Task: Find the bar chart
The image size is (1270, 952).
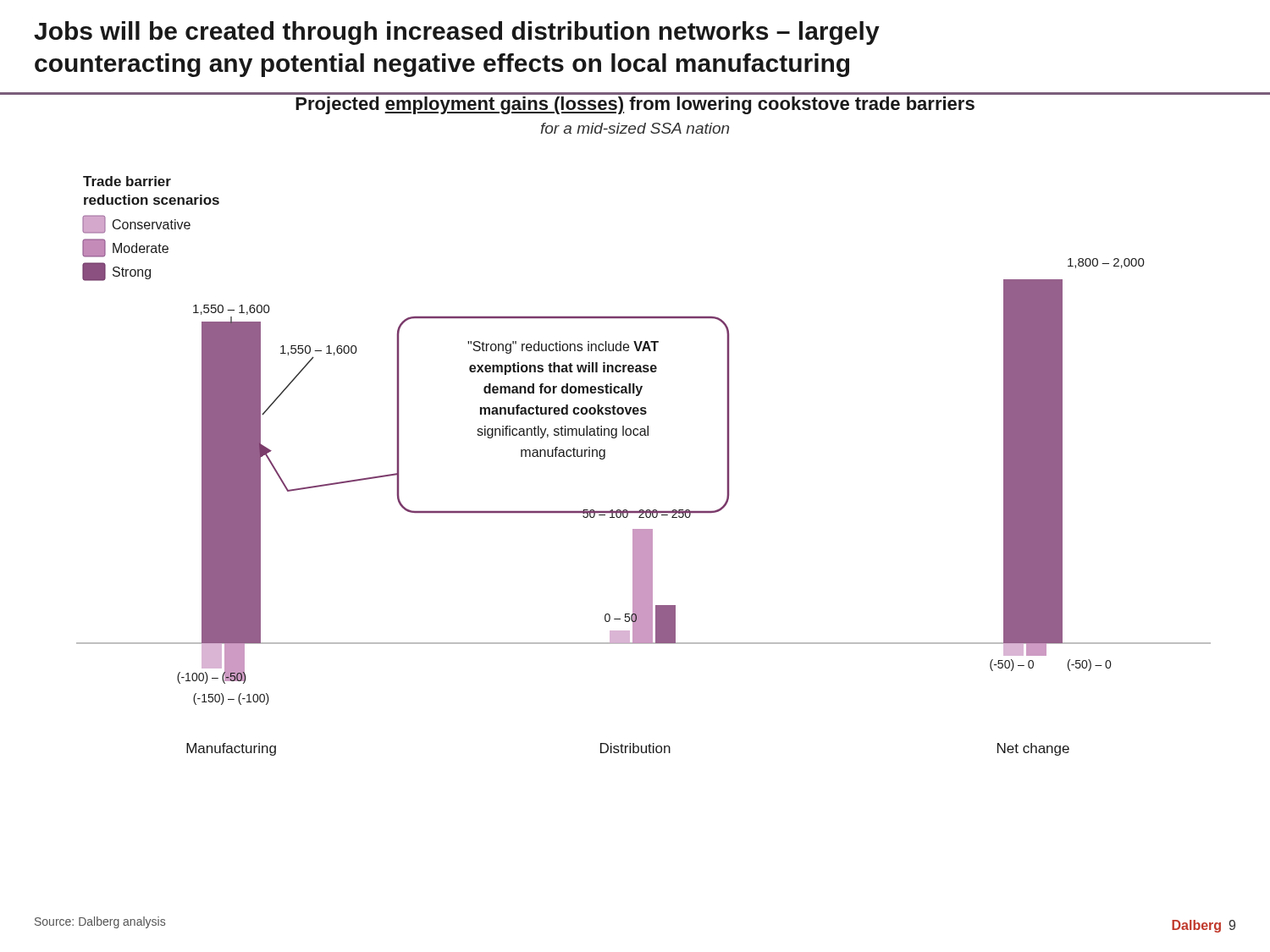Action: coord(635,495)
